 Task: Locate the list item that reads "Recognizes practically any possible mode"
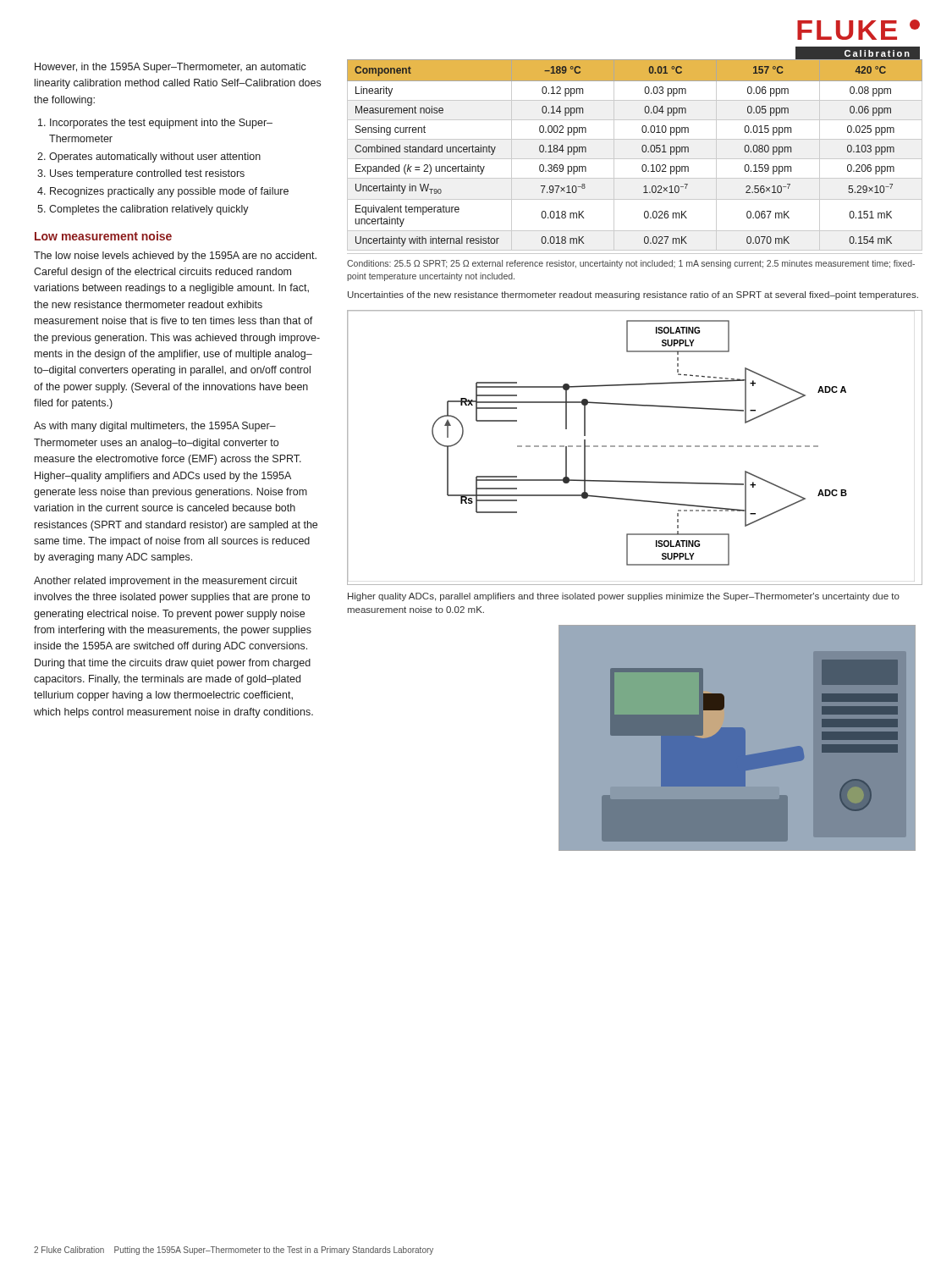pos(169,191)
